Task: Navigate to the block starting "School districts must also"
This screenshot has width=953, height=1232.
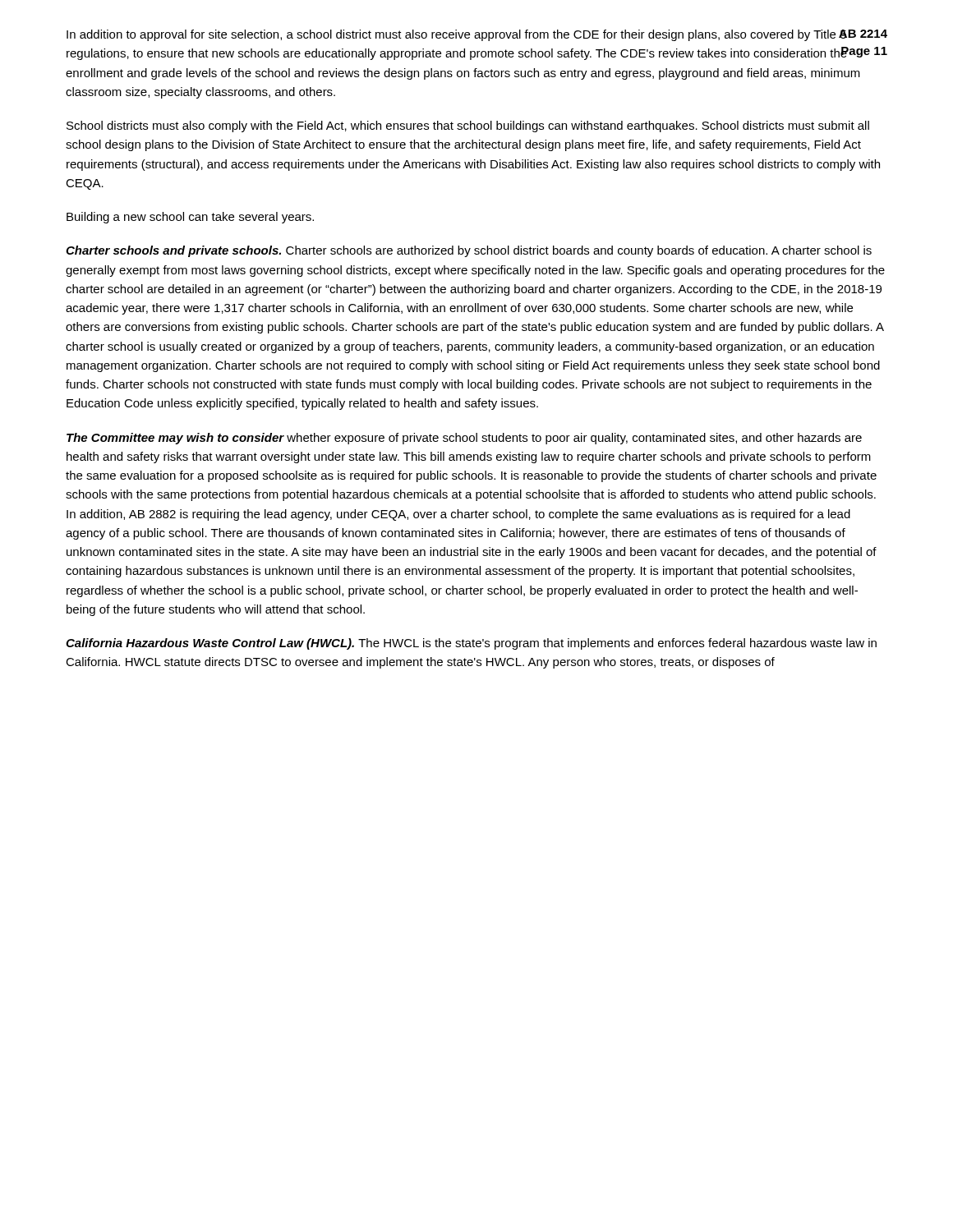Action: pyautogui.click(x=473, y=154)
